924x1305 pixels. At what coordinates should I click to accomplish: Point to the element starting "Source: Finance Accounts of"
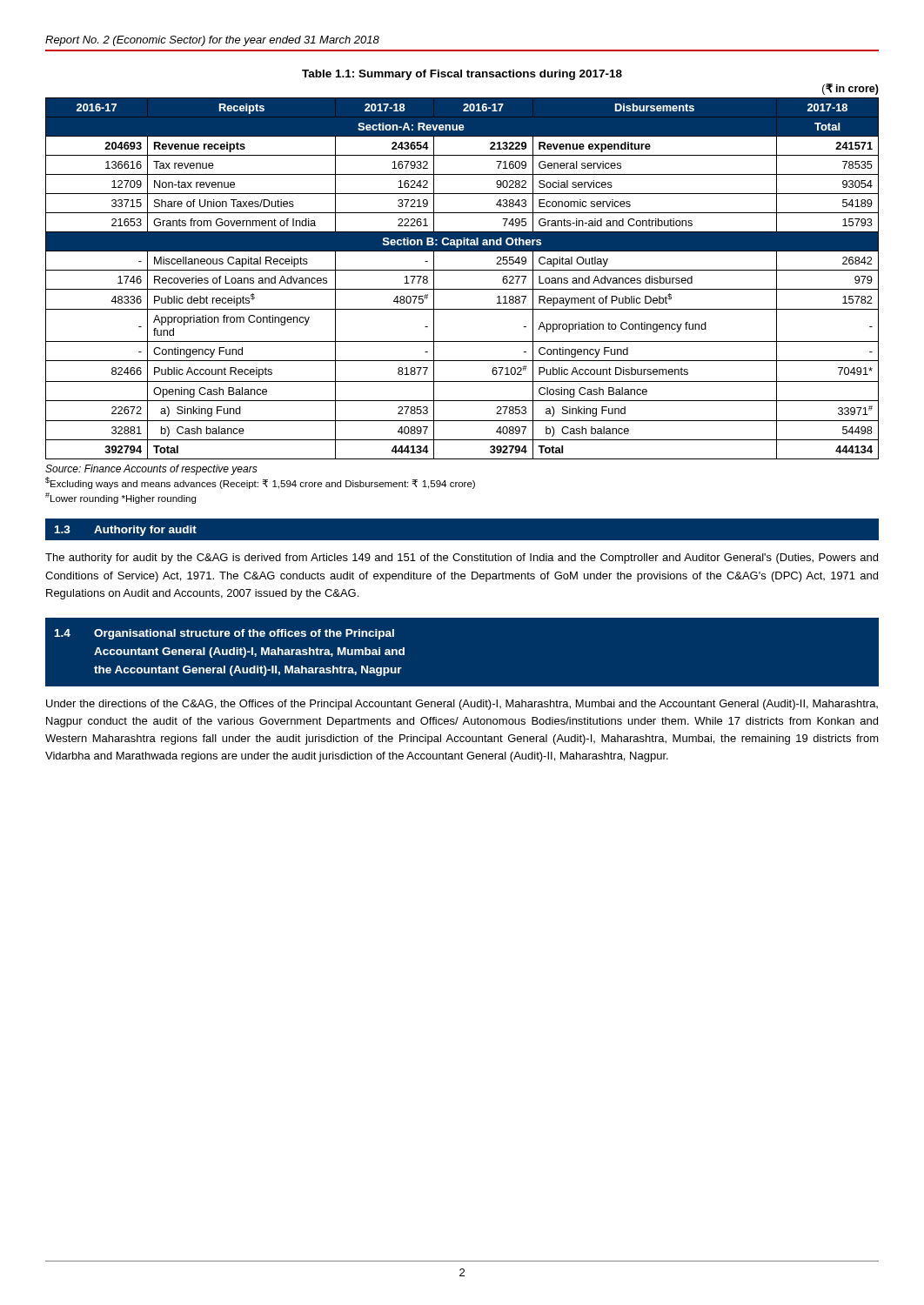coord(151,469)
